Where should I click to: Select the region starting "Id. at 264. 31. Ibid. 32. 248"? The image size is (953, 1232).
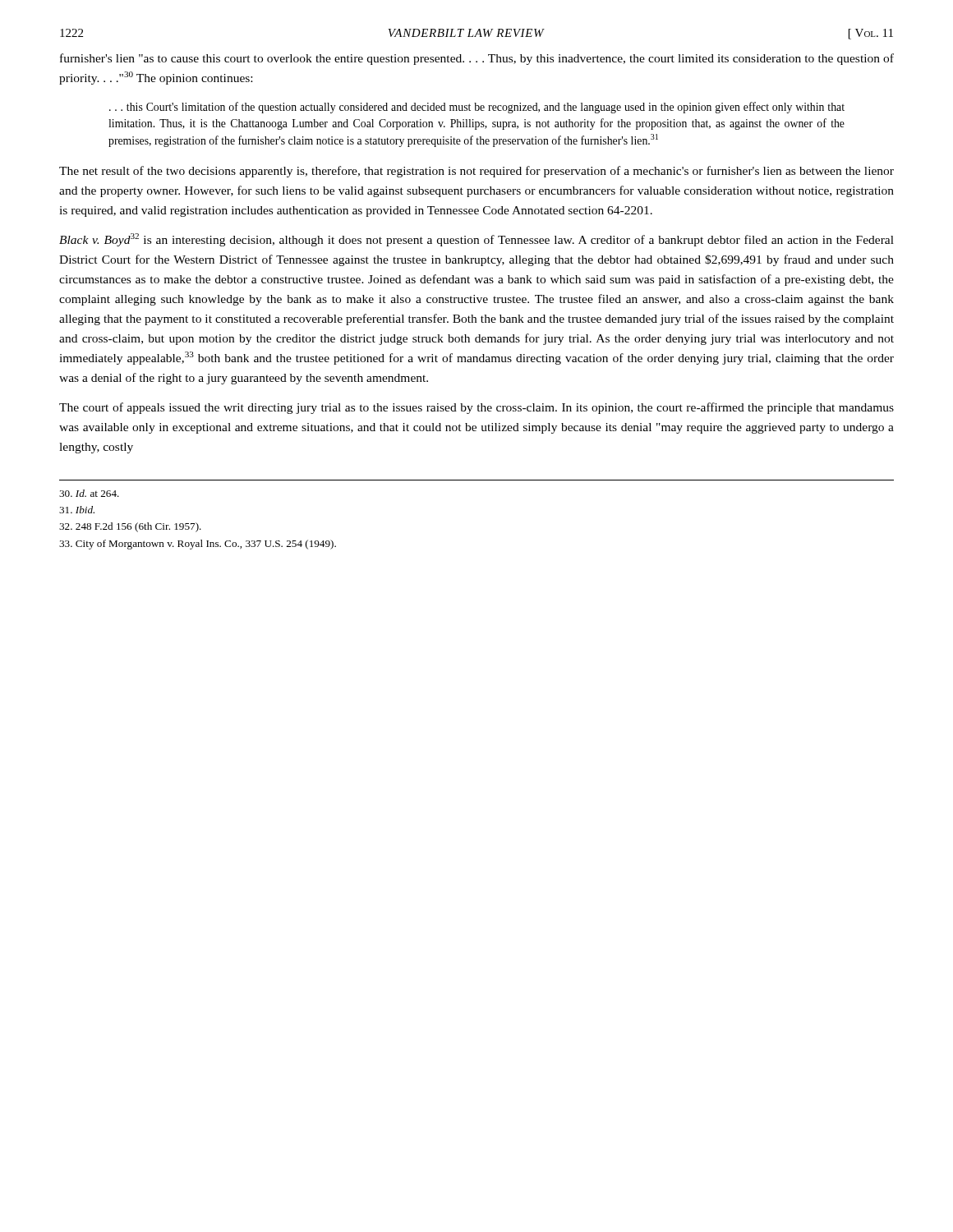coord(89,493)
